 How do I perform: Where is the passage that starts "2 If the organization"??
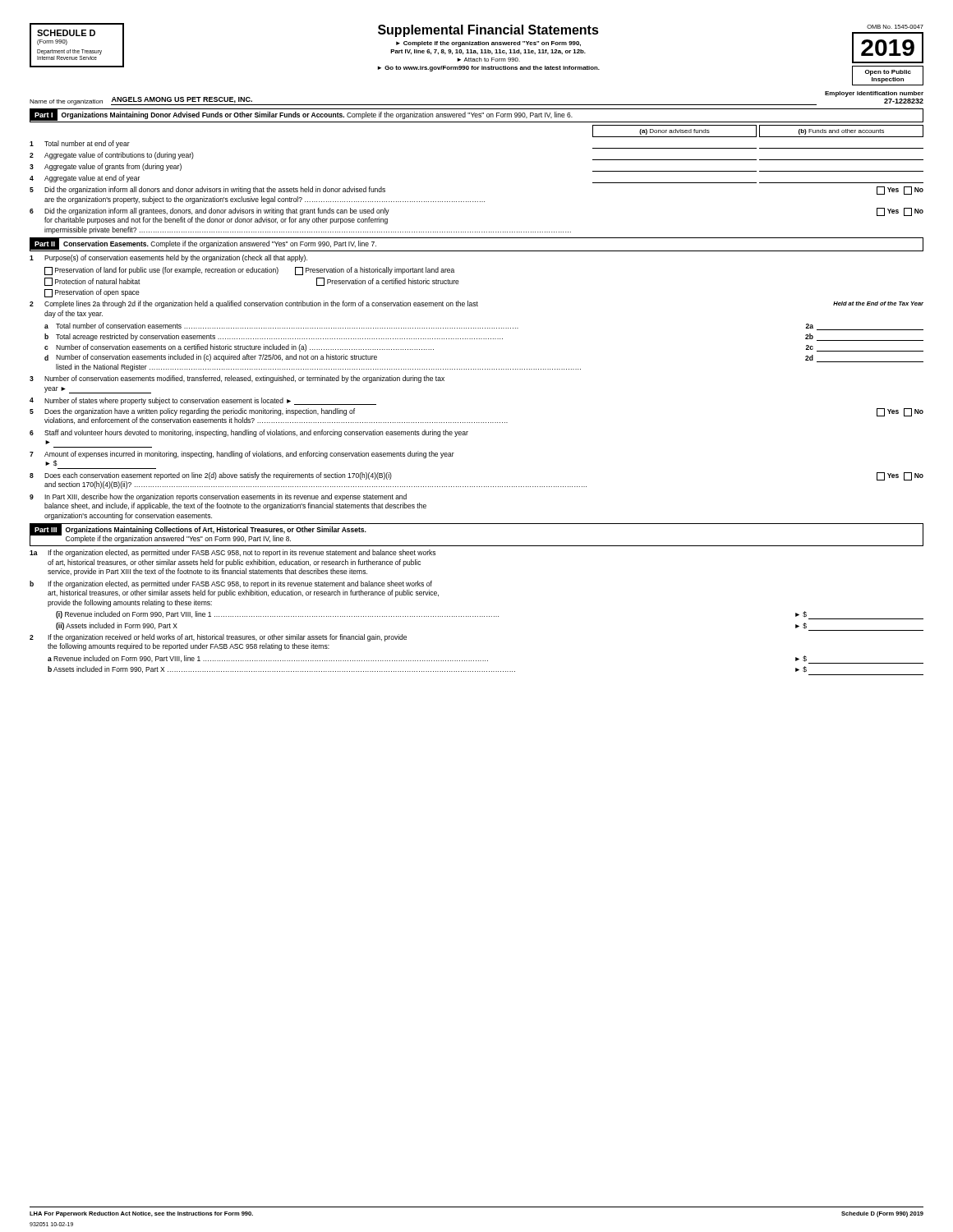pos(476,654)
